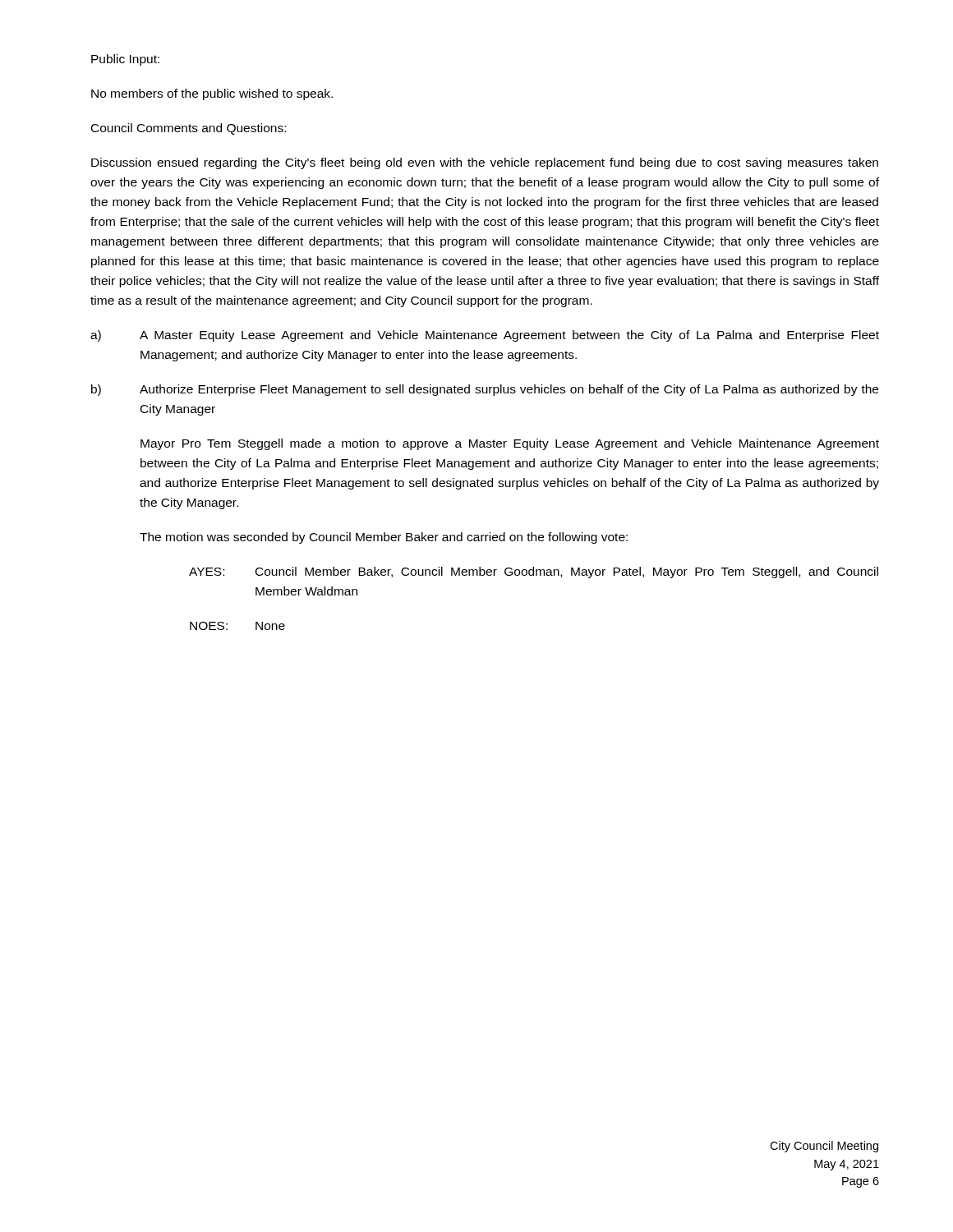This screenshot has height=1232, width=953.
Task: Click on the passage starting "AYES: Council Member Baker, Council Member"
Action: 534,572
